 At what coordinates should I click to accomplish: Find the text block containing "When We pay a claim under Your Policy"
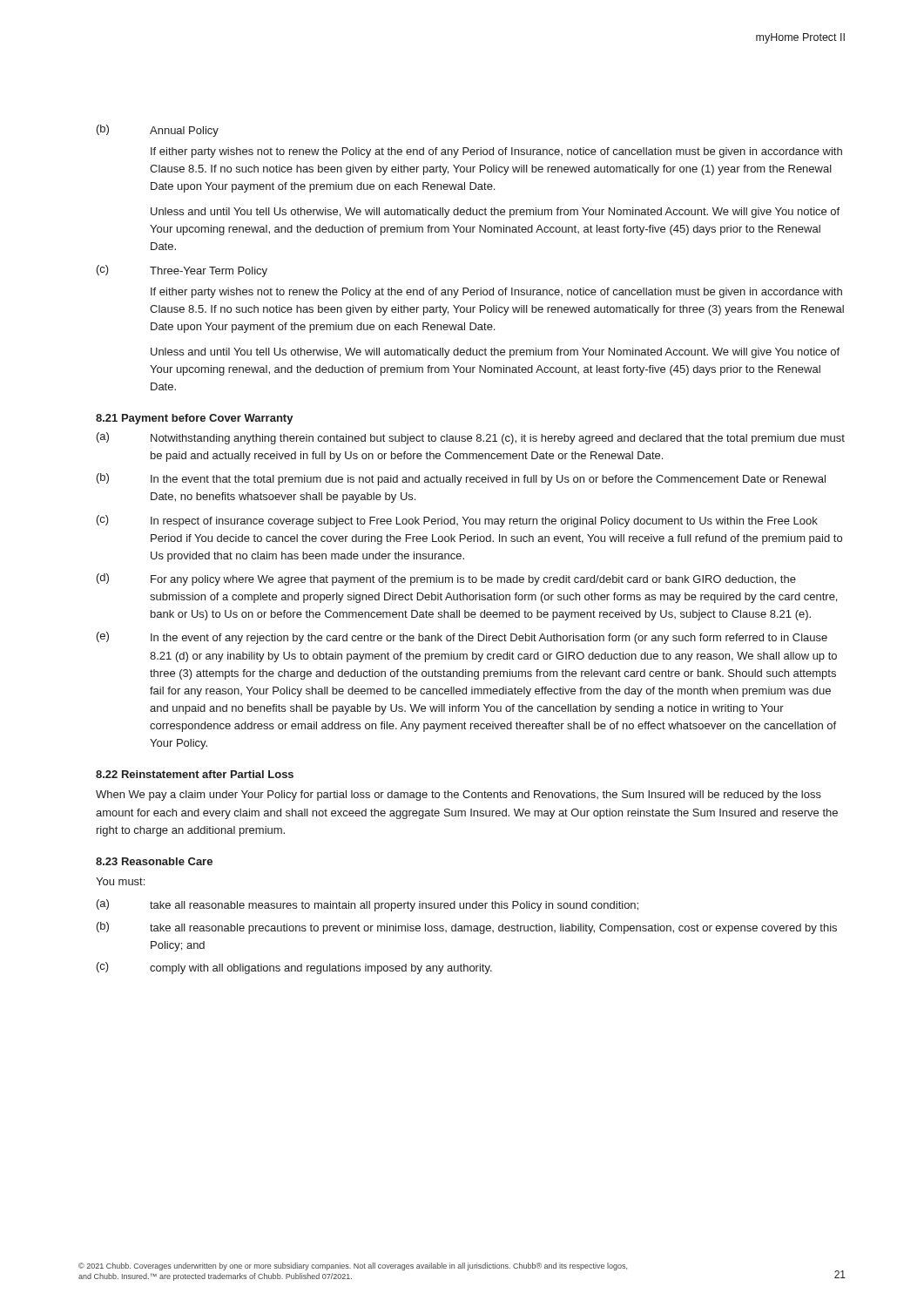[467, 812]
